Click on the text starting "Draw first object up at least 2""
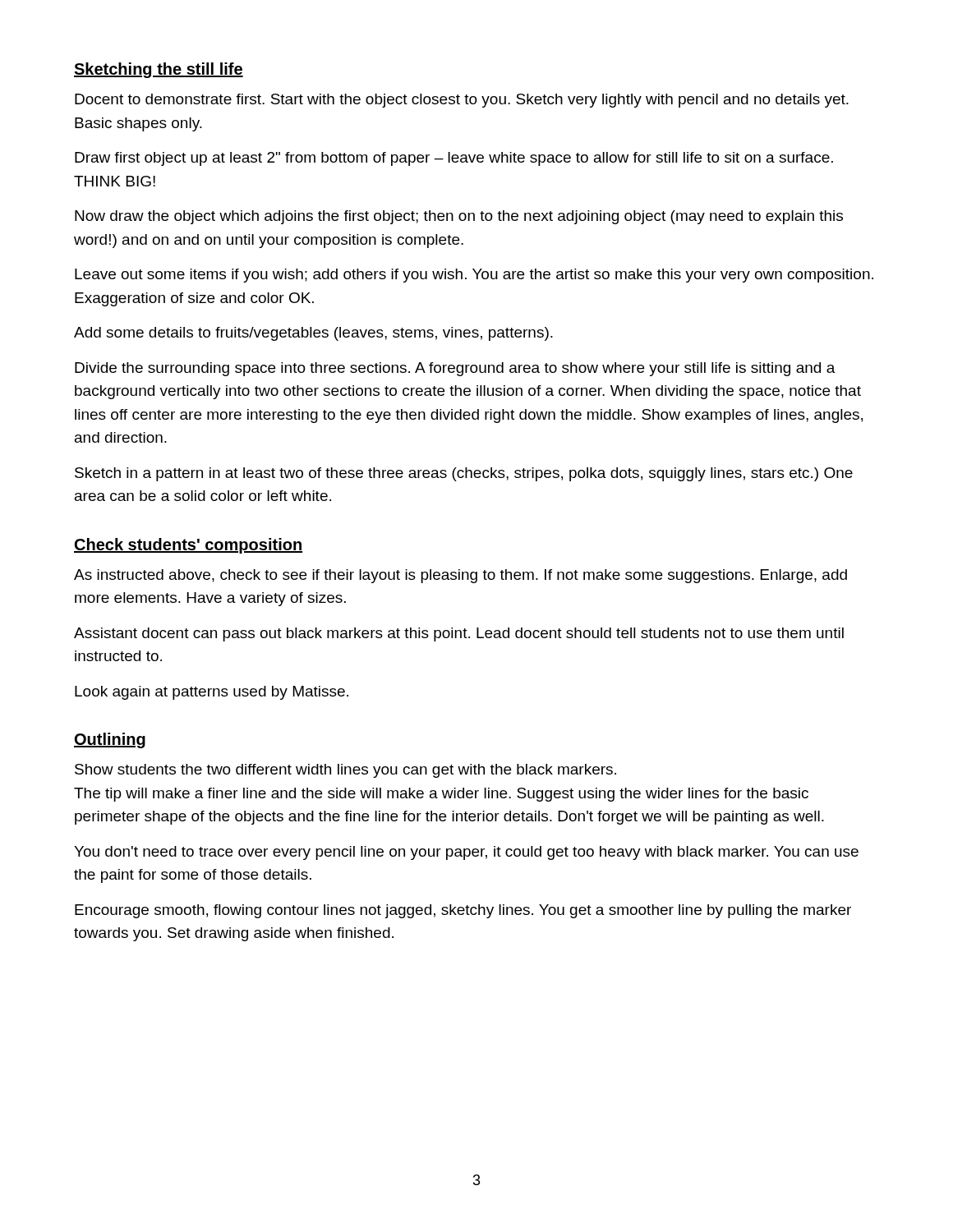Screen dimensions: 1232x953 coord(454,169)
